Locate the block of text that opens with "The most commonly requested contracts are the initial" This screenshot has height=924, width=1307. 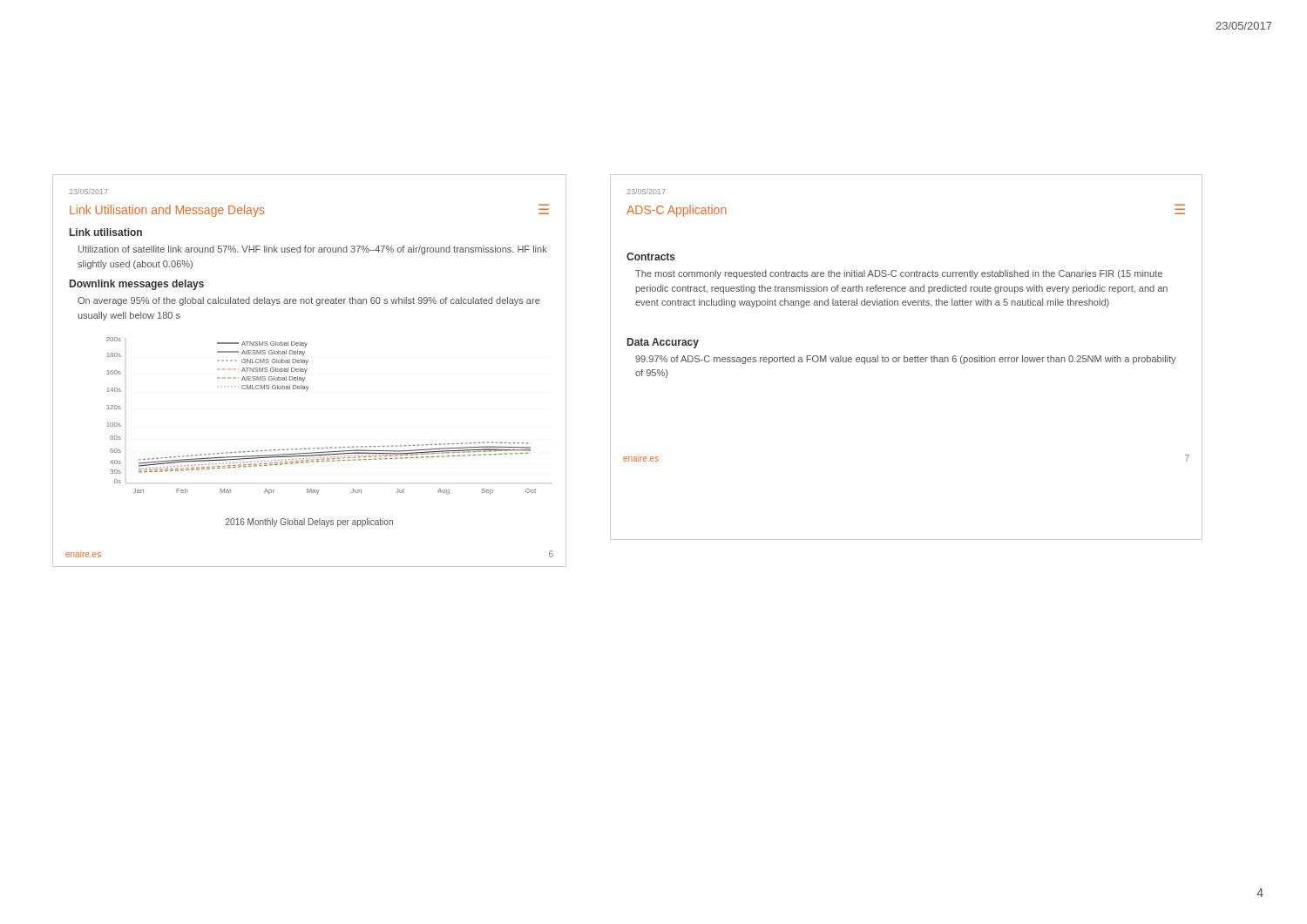point(902,288)
